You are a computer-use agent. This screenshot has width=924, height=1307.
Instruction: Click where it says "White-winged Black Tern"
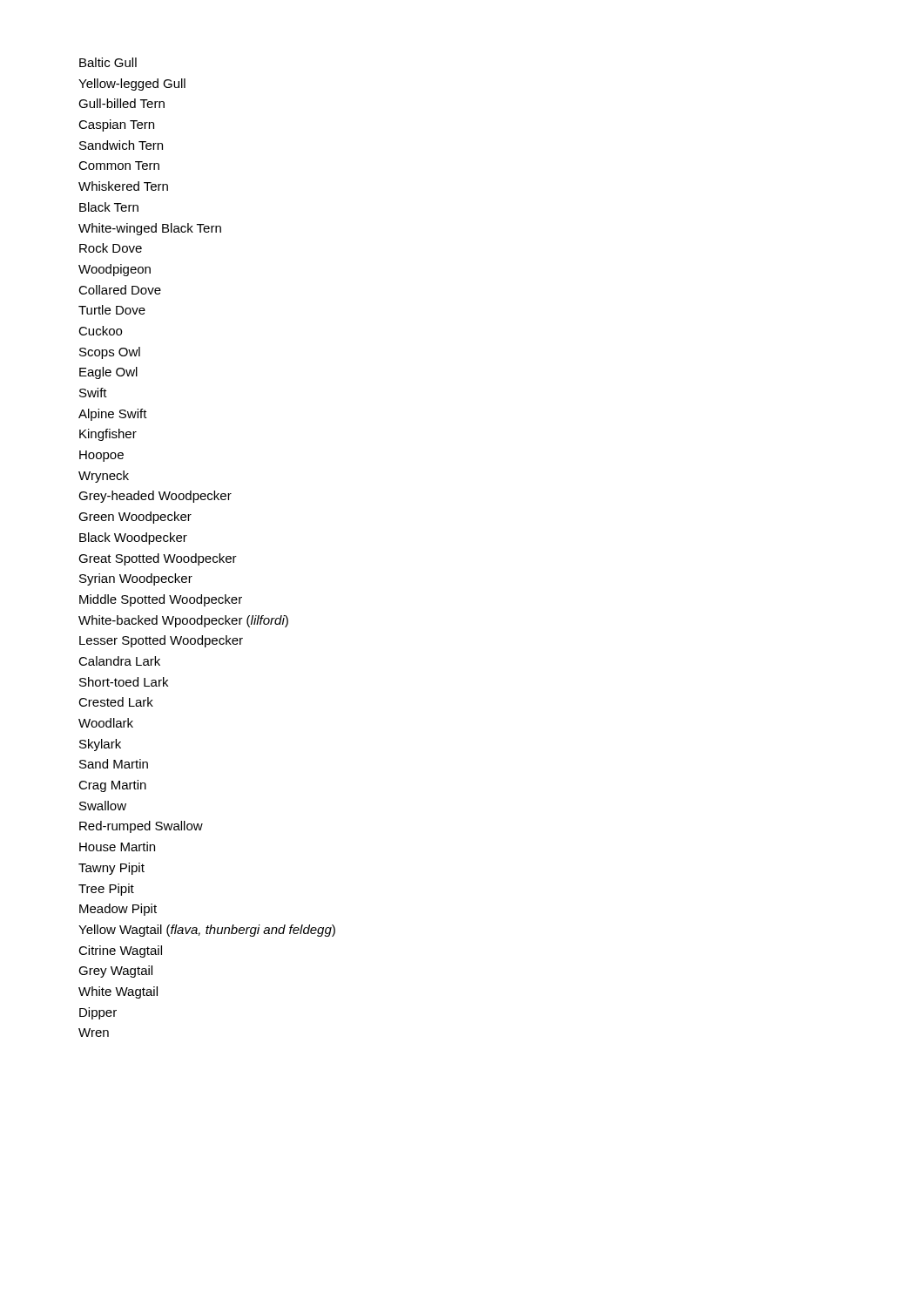pyautogui.click(x=150, y=227)
